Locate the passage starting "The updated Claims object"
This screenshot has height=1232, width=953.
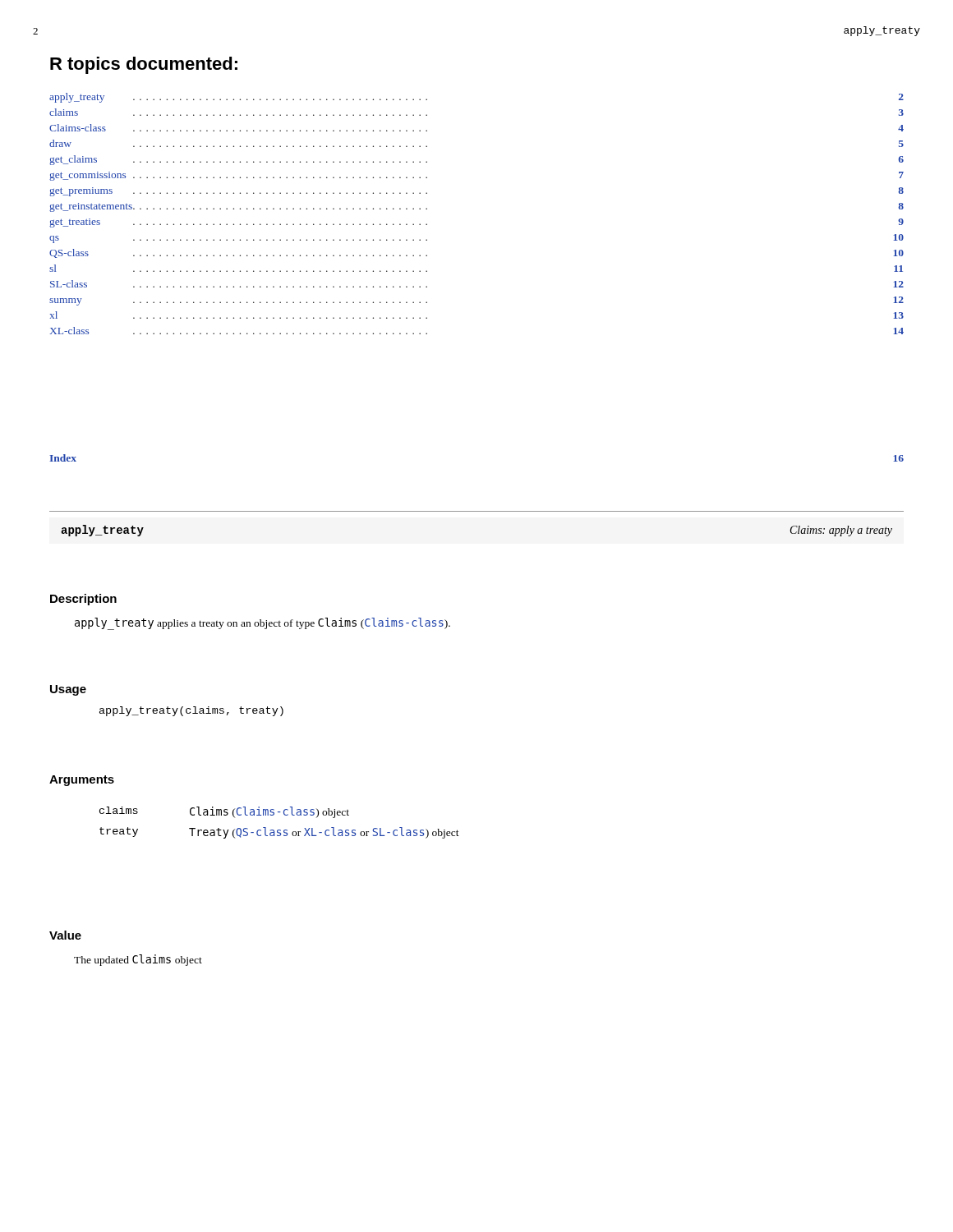tap(138, 959)
